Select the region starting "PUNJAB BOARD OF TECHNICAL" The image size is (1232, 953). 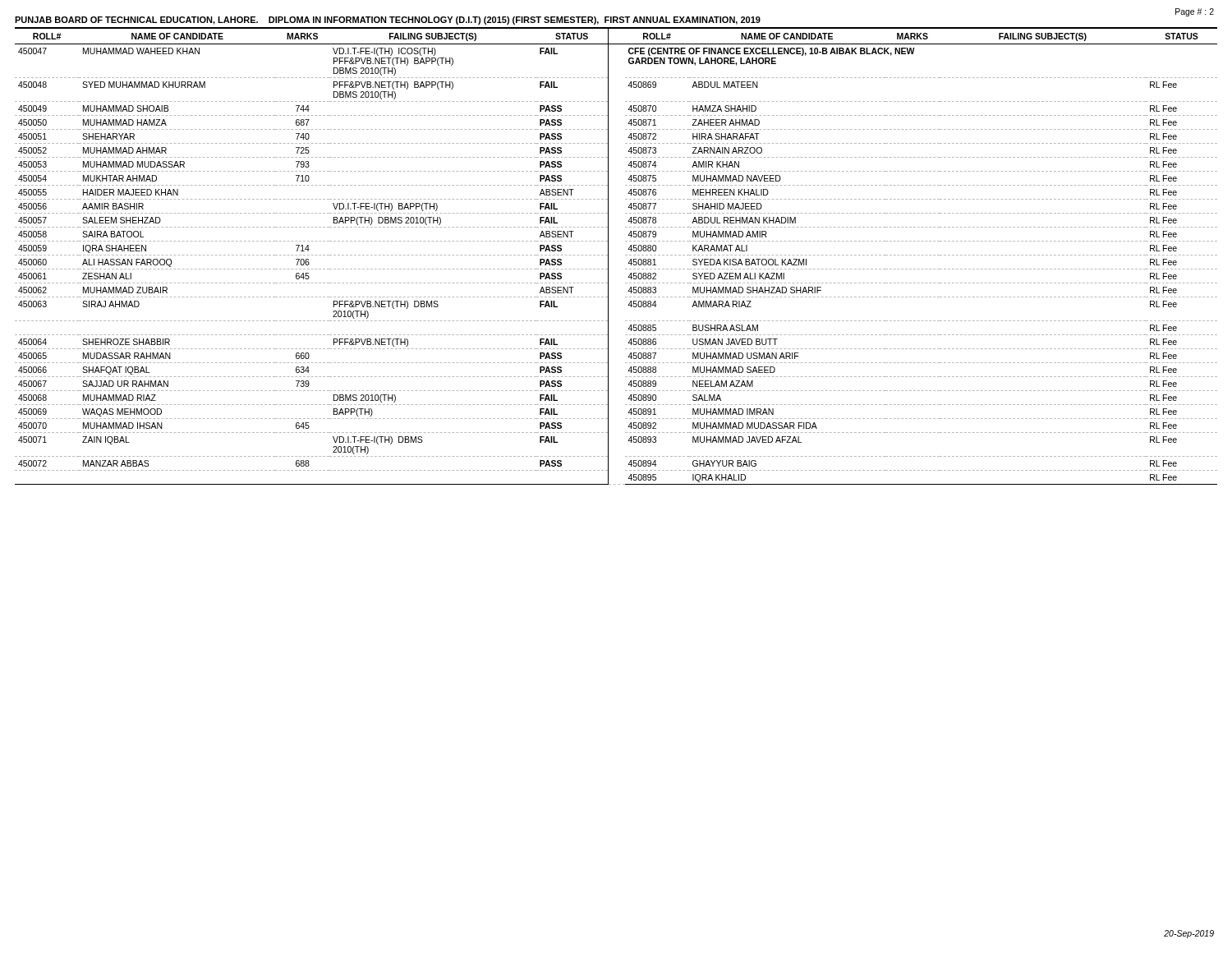pos(388,20)
